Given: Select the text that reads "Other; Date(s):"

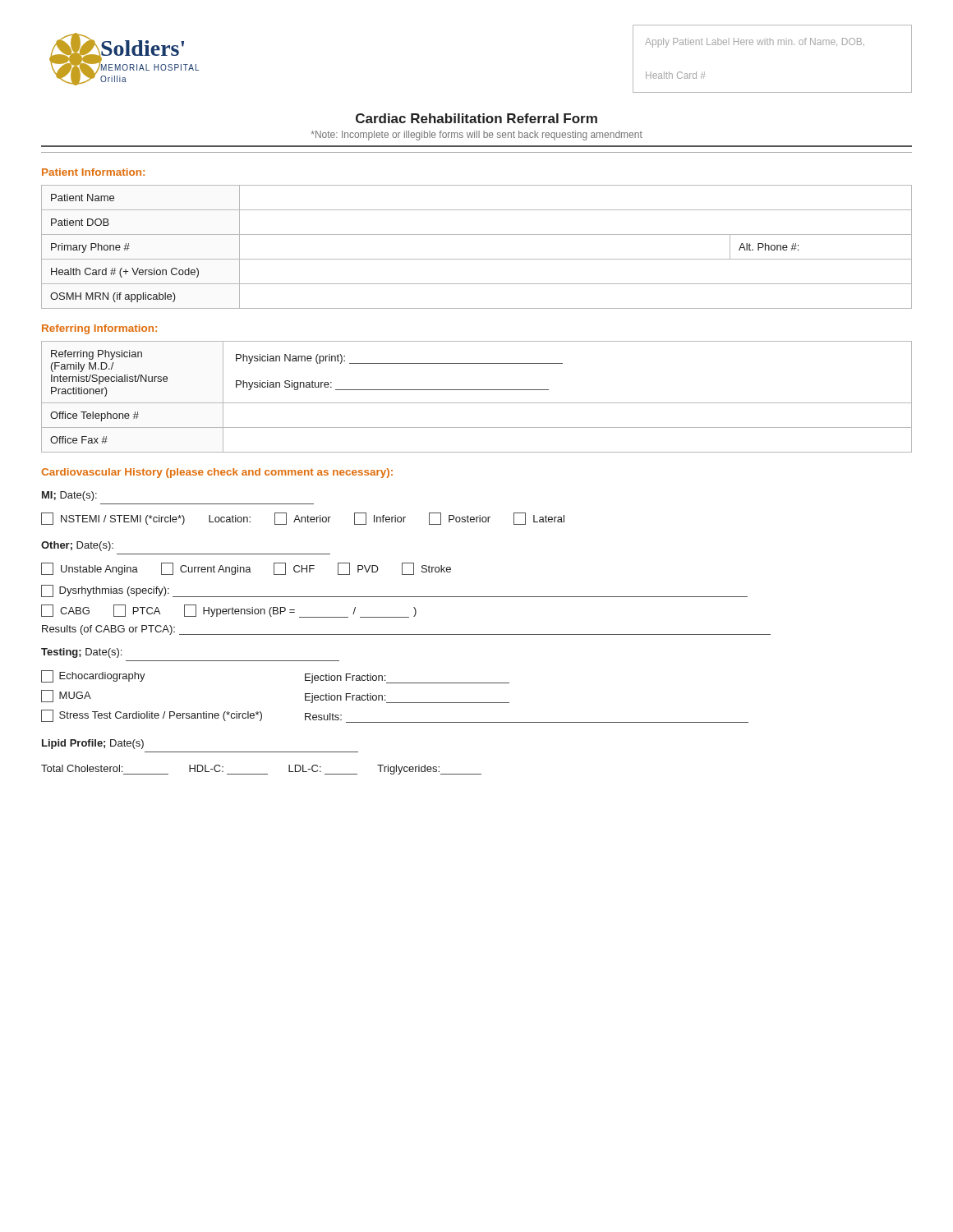Looking at the screenshot, I should [186, 547].
